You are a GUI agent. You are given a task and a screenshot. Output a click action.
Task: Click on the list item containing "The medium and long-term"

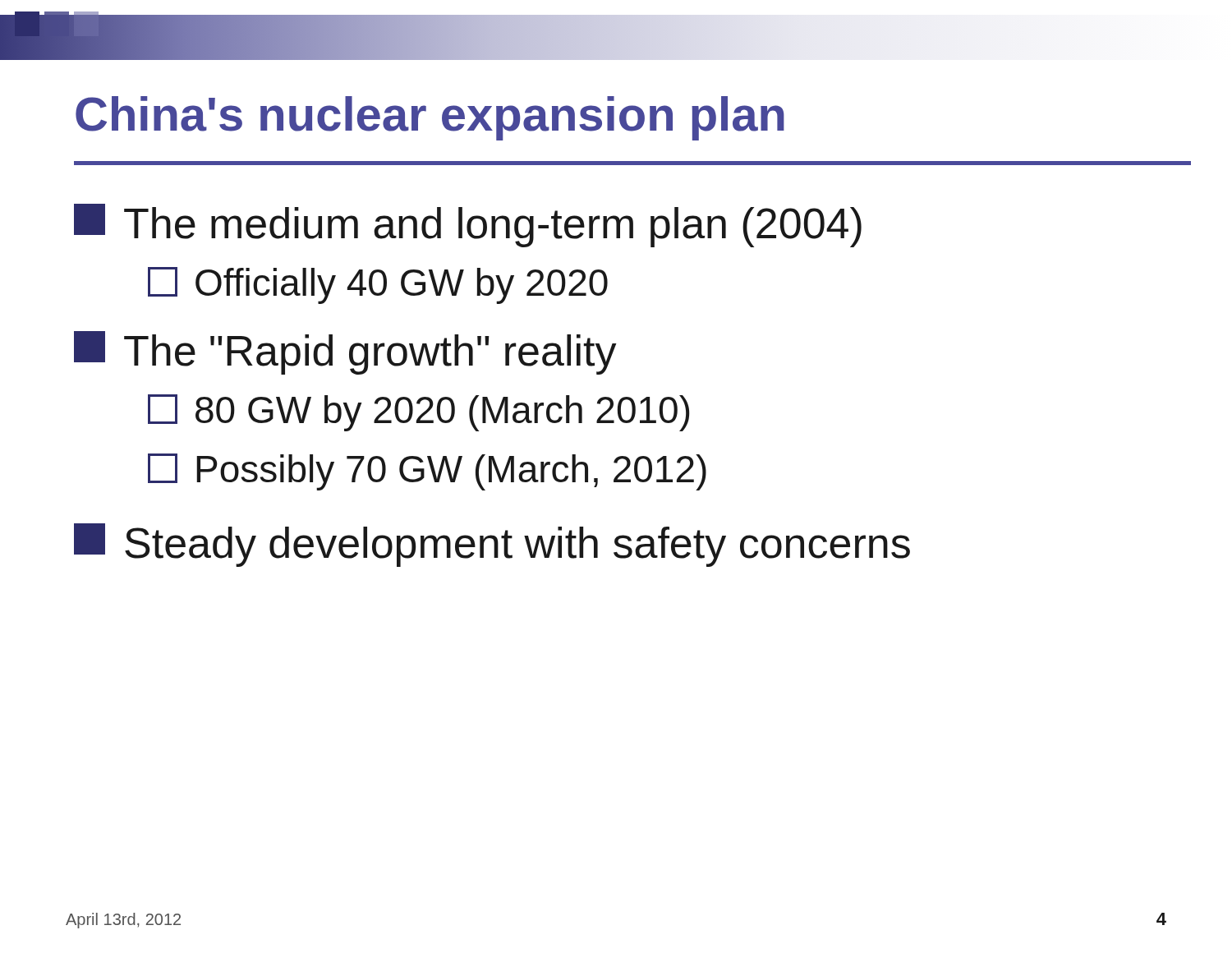pyautogui.click(x=469, y=224)
